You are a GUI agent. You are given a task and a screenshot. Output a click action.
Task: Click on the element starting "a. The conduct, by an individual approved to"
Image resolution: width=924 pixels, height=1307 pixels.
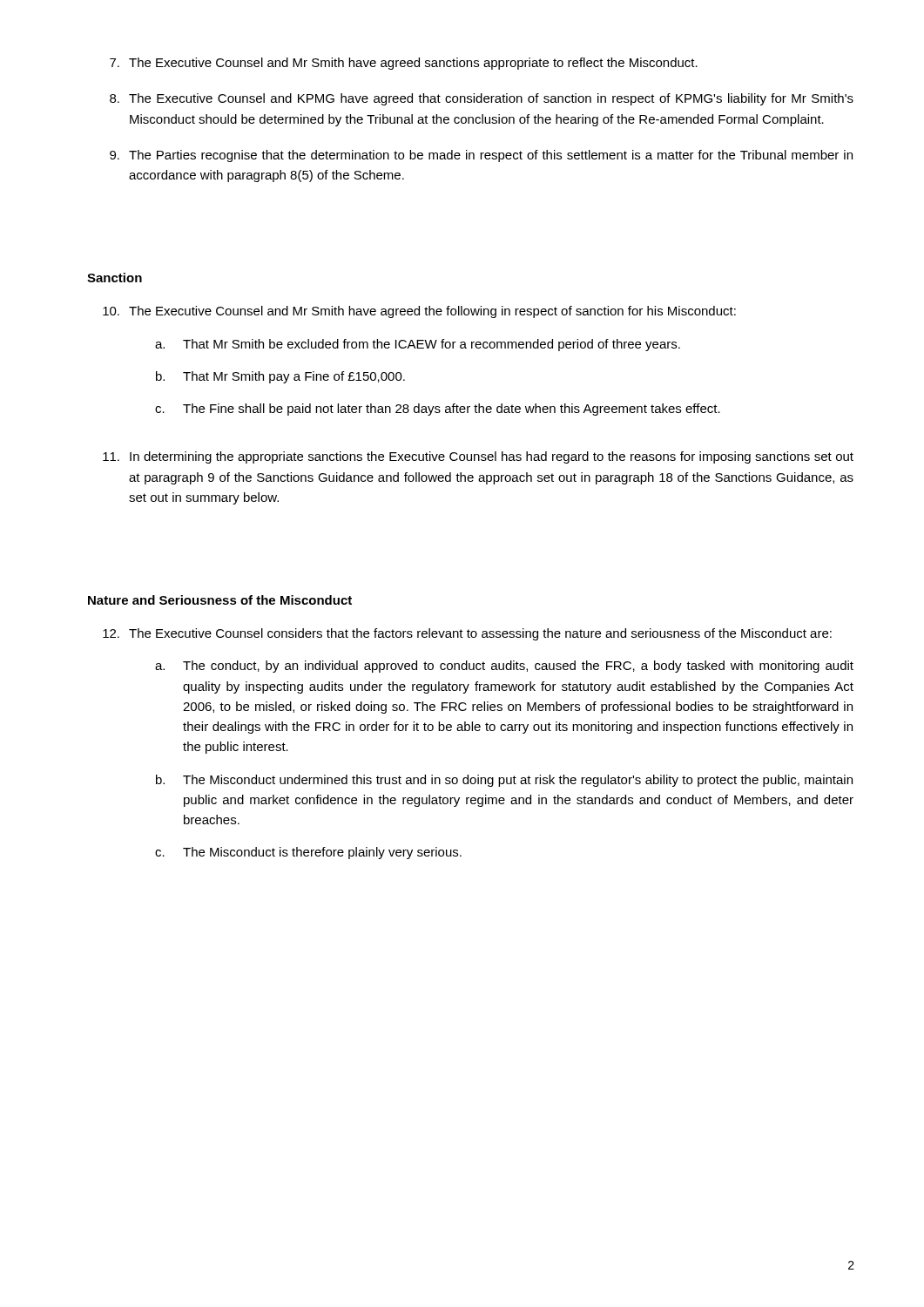[504, 706]
